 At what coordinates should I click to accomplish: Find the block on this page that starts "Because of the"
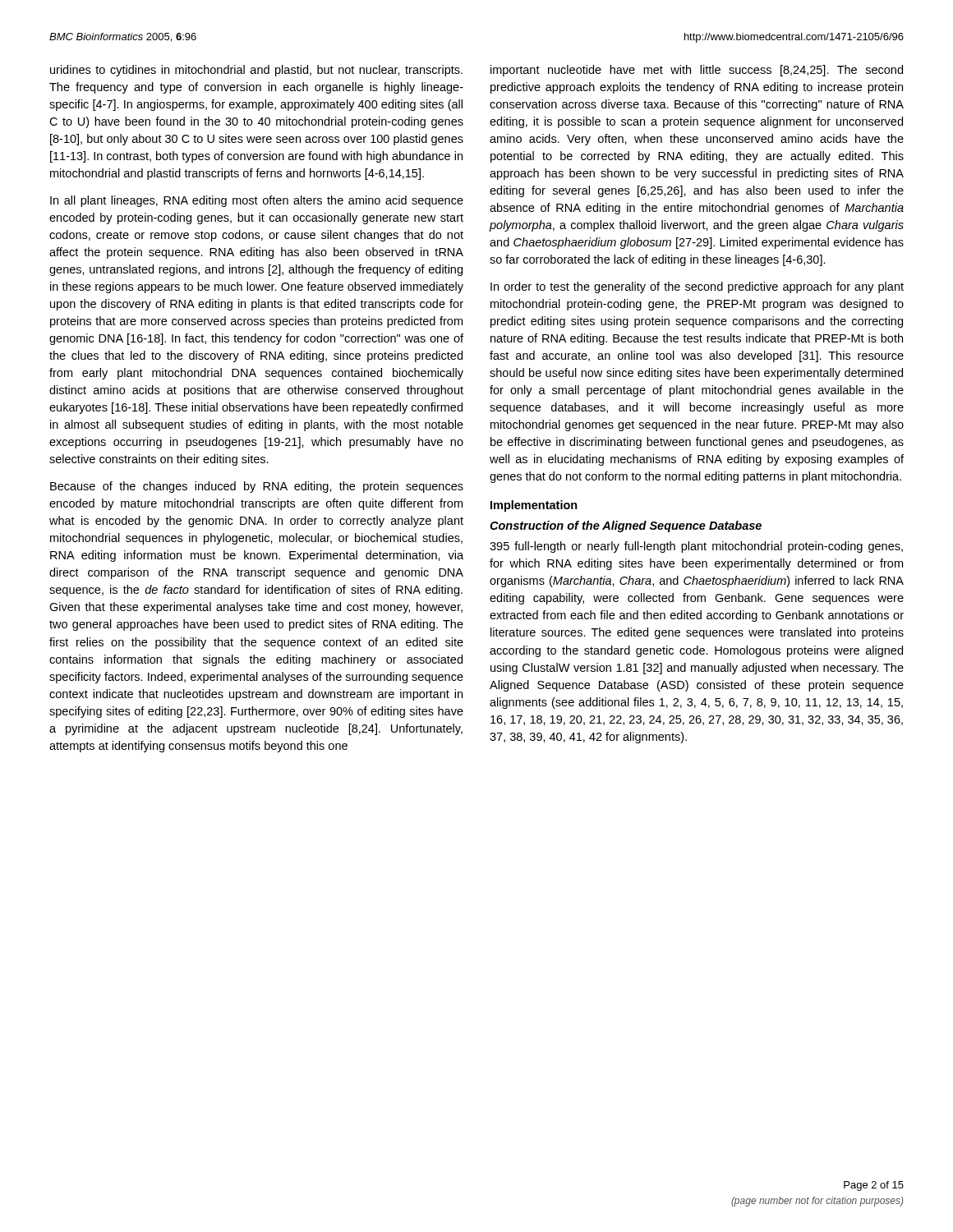coord(256,616)
